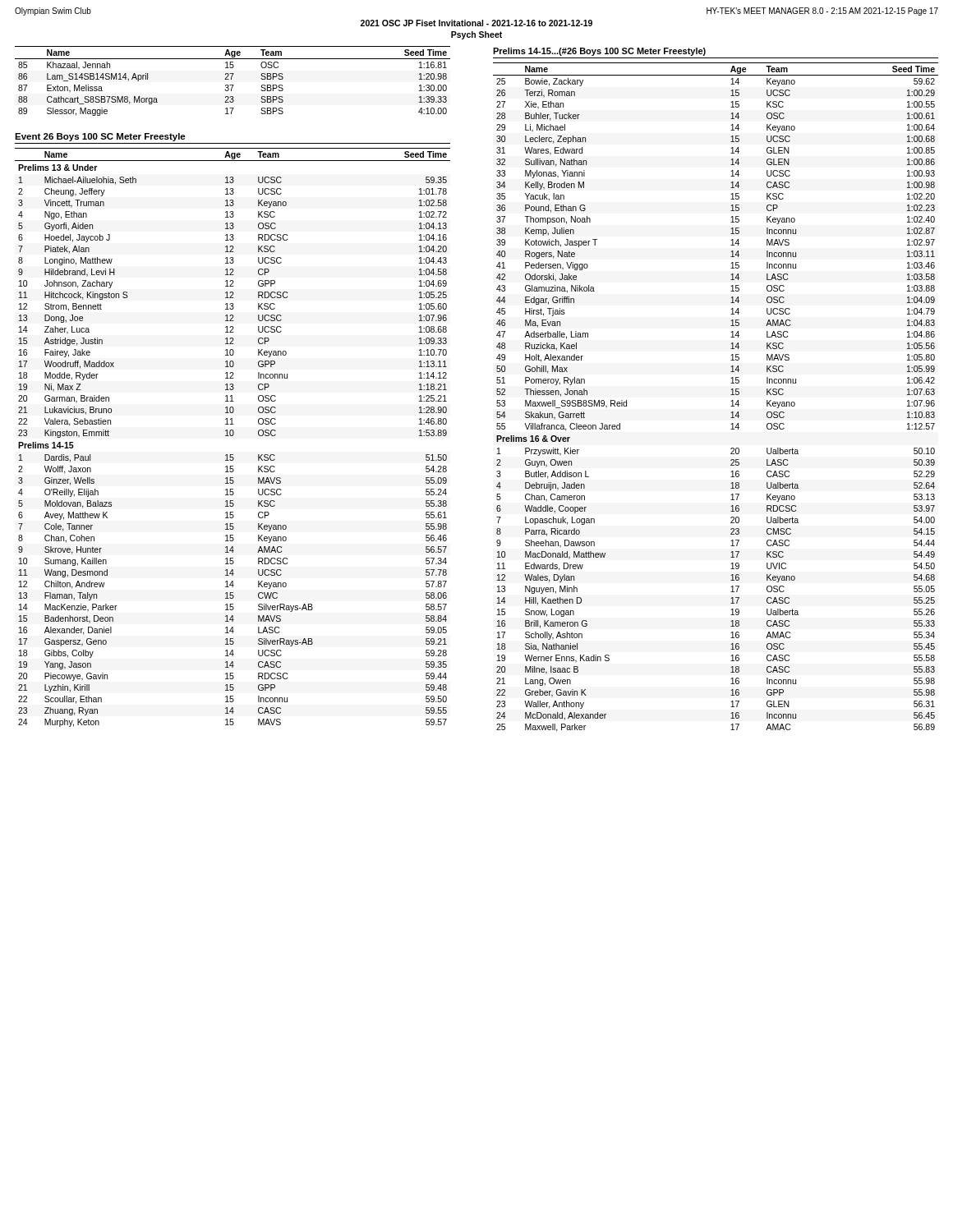Click on the table containing "Hildebrand, Levi H"
The image size is (953, 1232).
[x=232, y=438]
